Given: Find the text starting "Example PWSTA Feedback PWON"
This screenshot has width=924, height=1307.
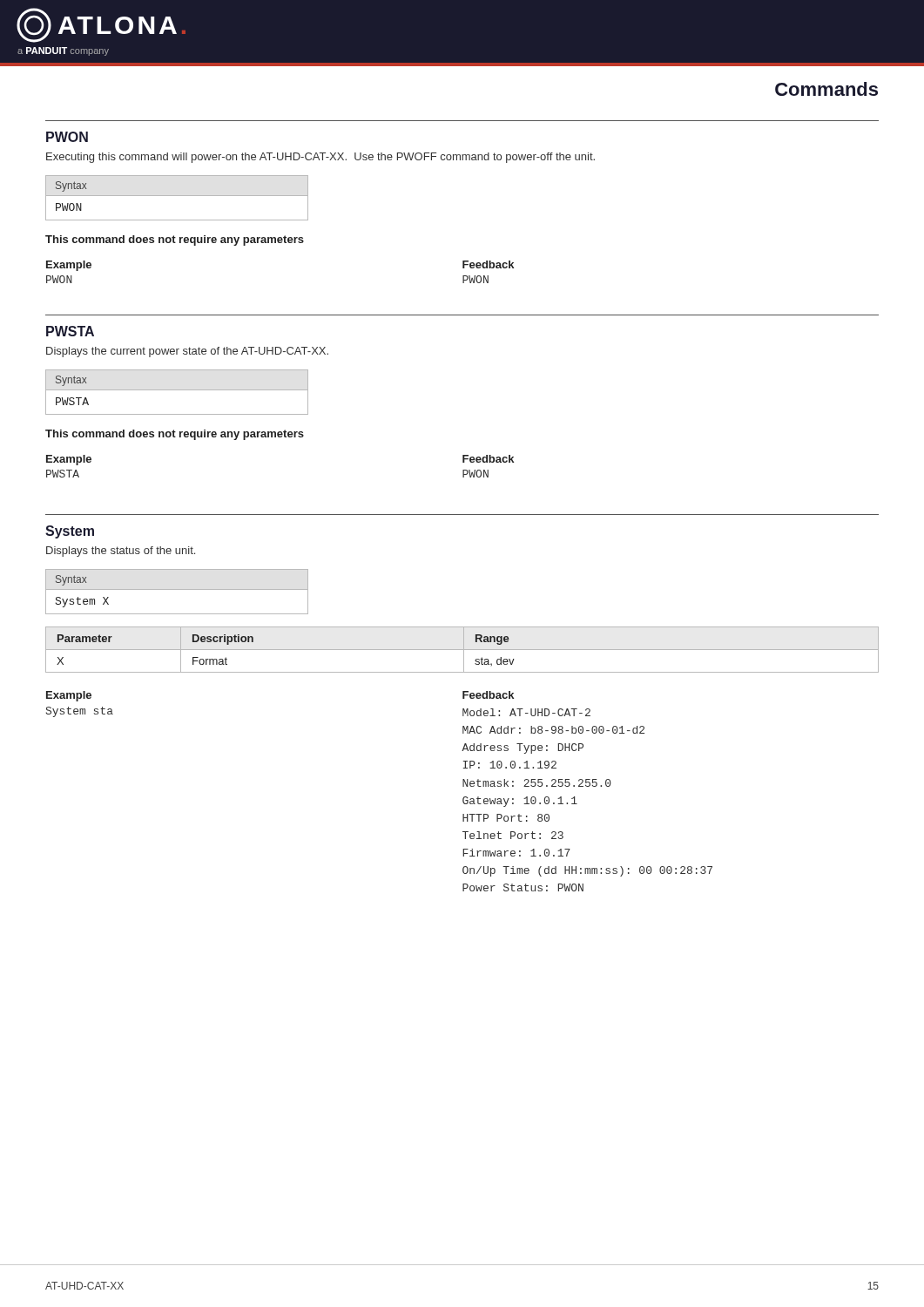Looking at the screenshot, I should pyautogui.click(x=462, y=467).
